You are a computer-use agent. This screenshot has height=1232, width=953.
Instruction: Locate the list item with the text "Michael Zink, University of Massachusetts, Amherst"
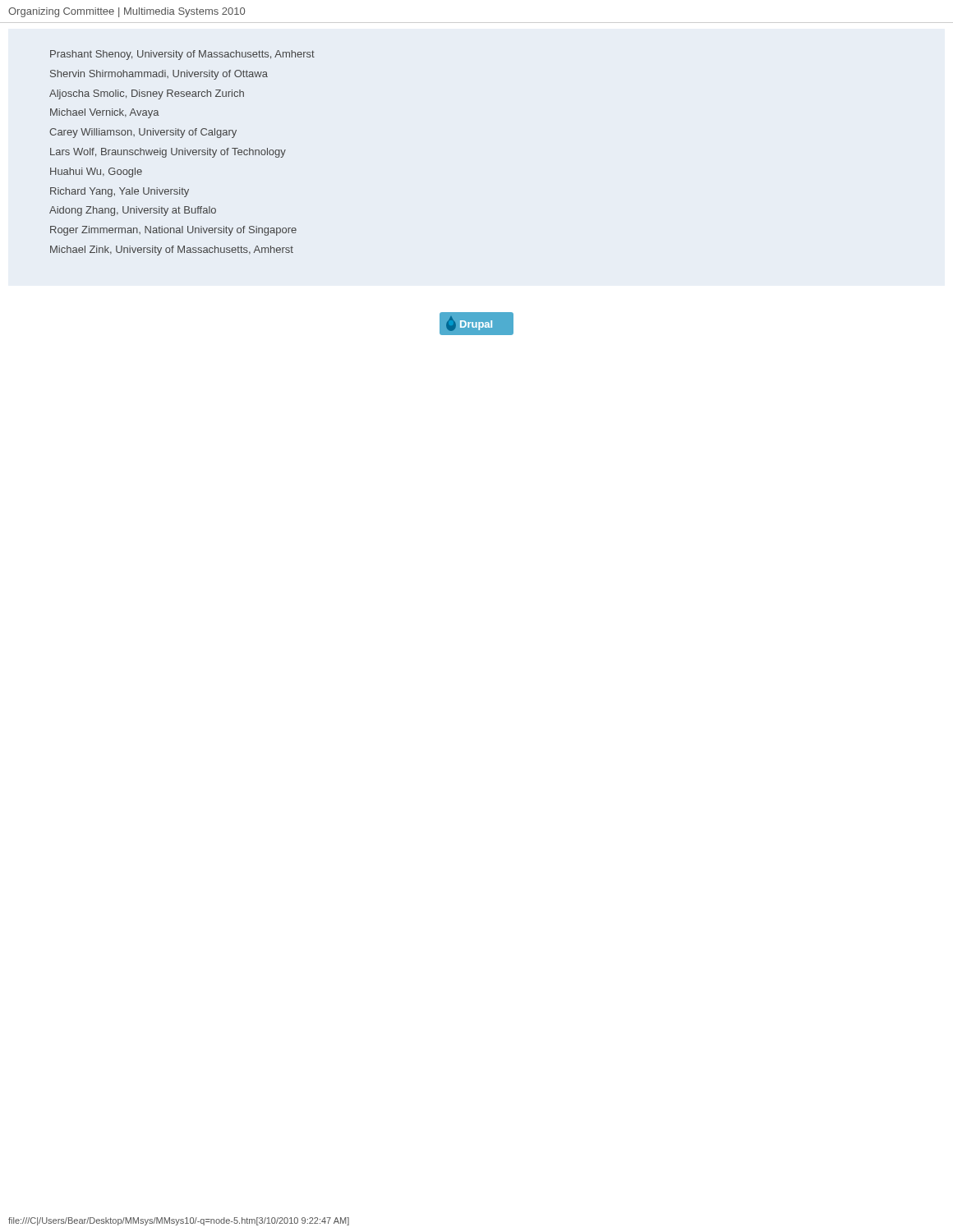tap(171, 249)
